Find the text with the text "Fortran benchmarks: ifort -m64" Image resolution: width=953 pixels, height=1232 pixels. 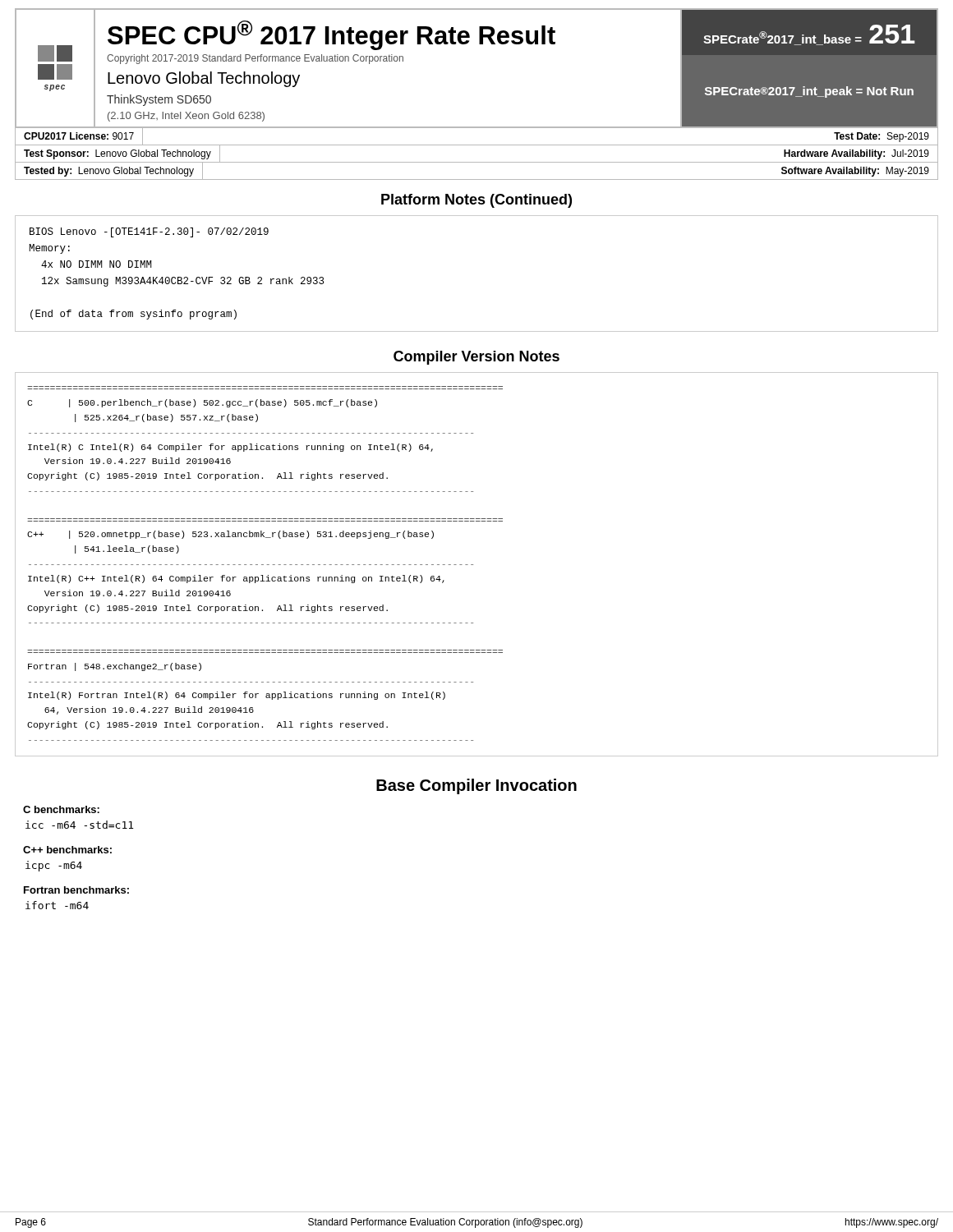pyautogui.click(x=76, y=890)
